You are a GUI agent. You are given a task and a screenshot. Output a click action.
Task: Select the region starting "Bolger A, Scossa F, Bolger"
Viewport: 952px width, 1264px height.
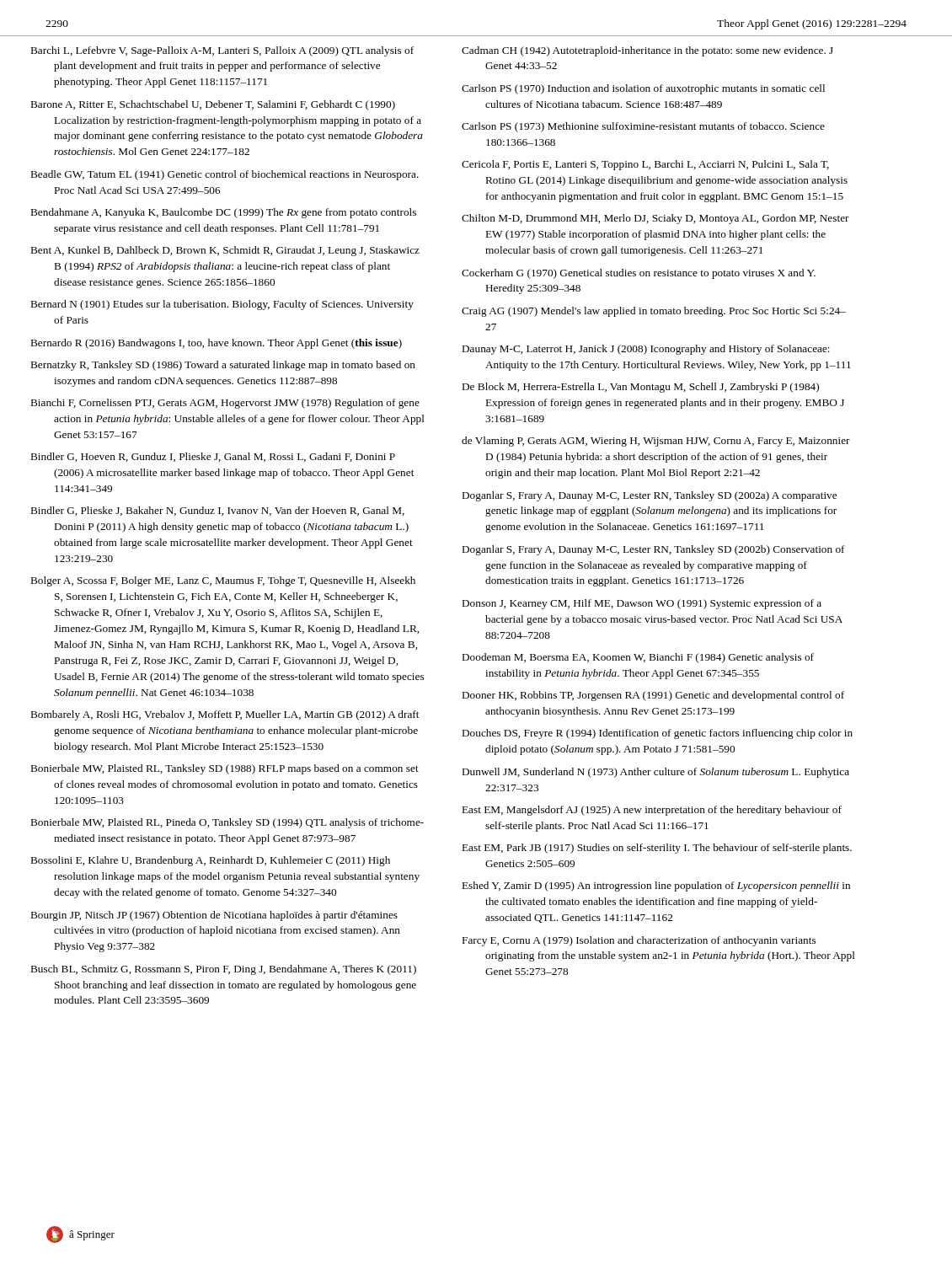227,636
